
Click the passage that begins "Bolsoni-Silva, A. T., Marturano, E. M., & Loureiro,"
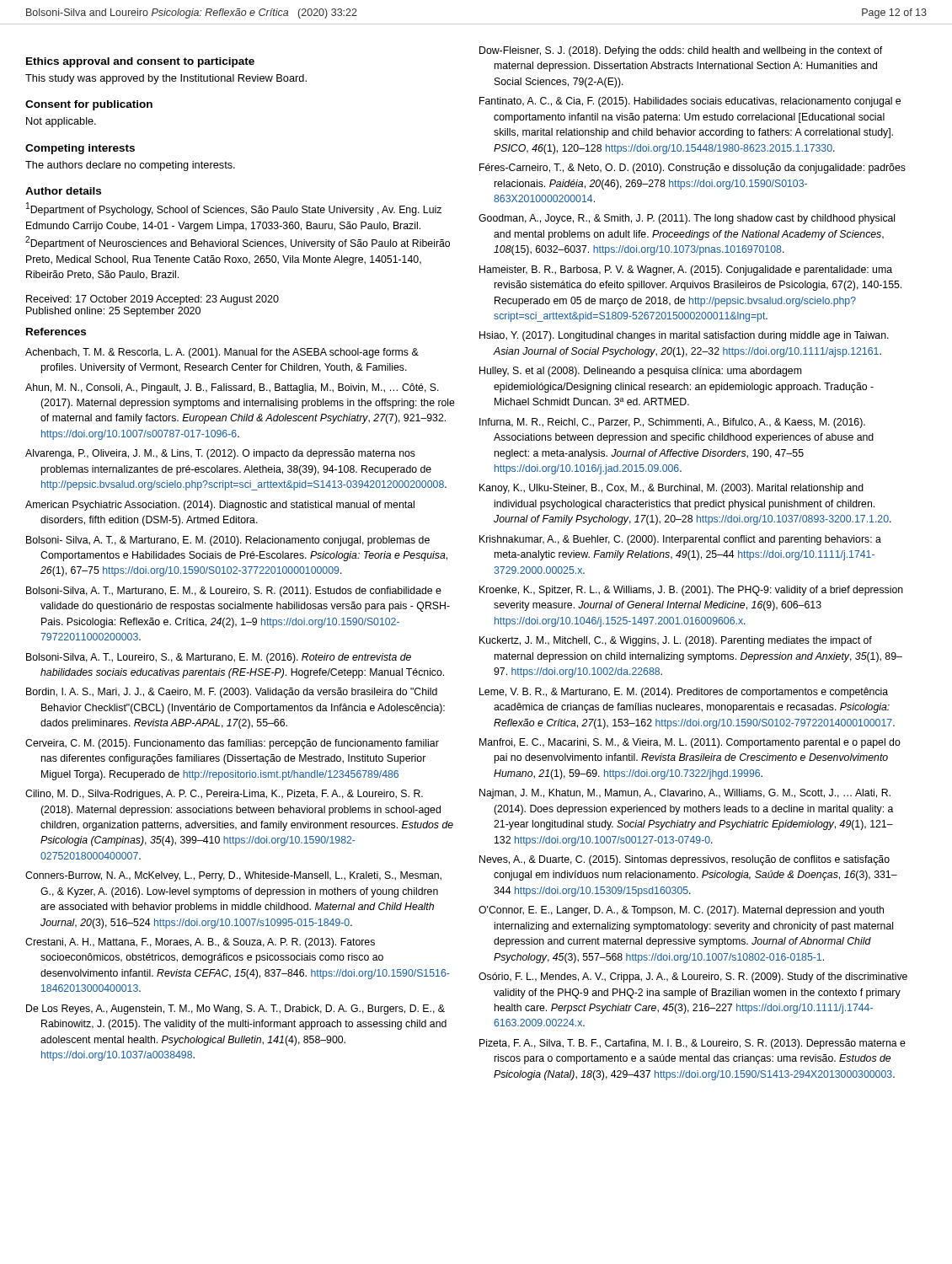pyautogui.click(x=238, y=614)
